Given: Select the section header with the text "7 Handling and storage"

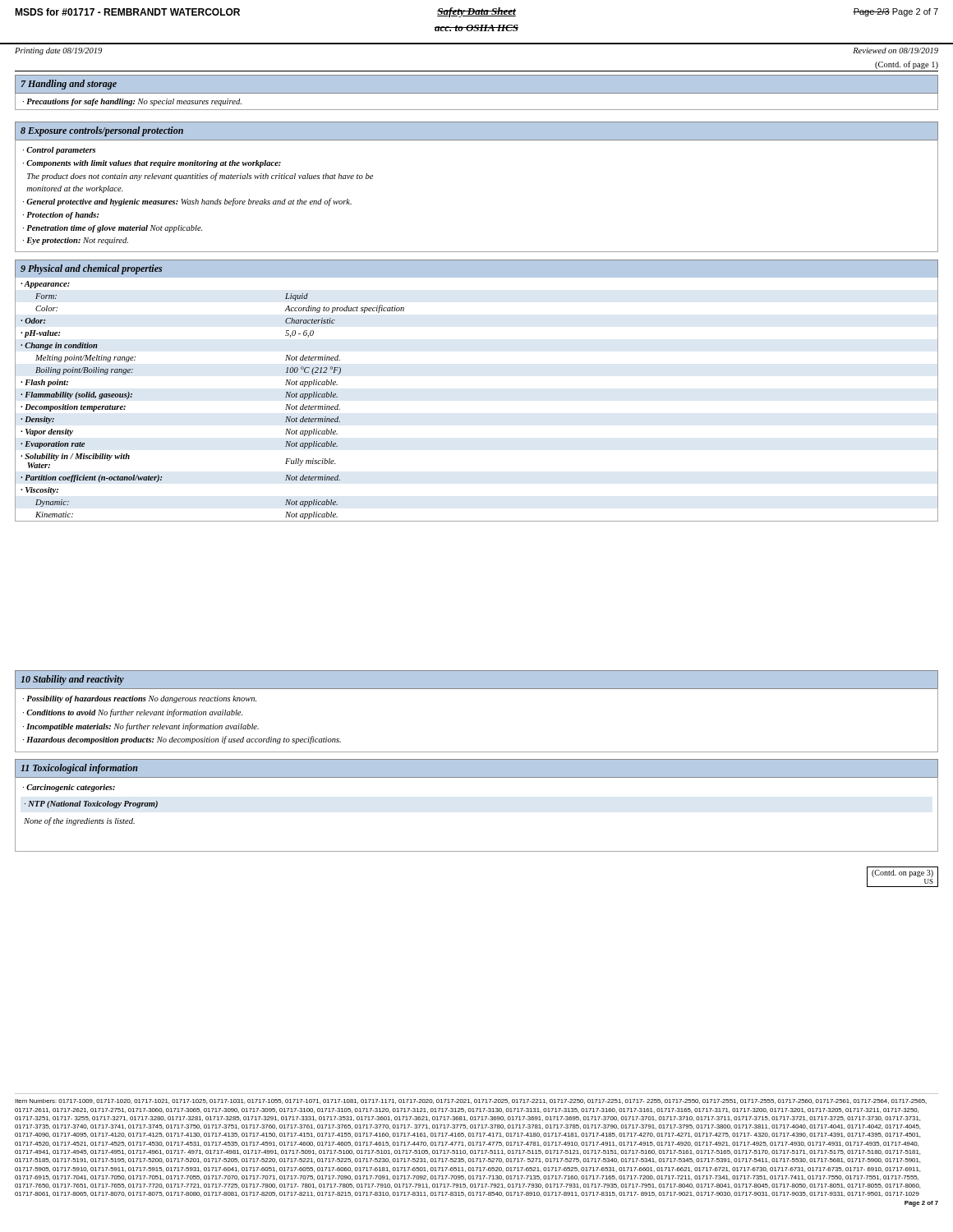Looking at the screenshot, I should pos(69,84).
